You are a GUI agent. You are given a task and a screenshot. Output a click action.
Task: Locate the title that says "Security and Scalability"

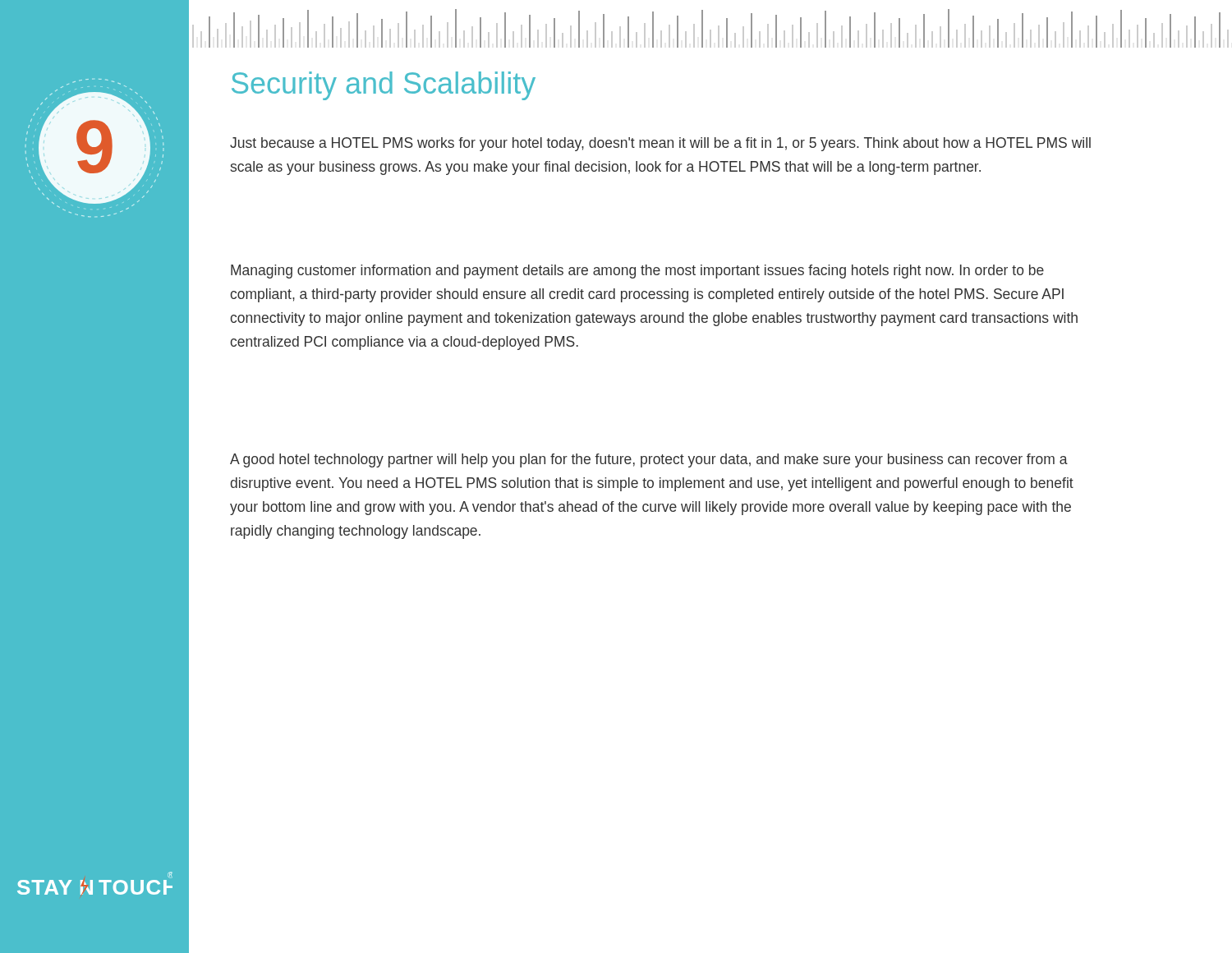tap(384, 86)
